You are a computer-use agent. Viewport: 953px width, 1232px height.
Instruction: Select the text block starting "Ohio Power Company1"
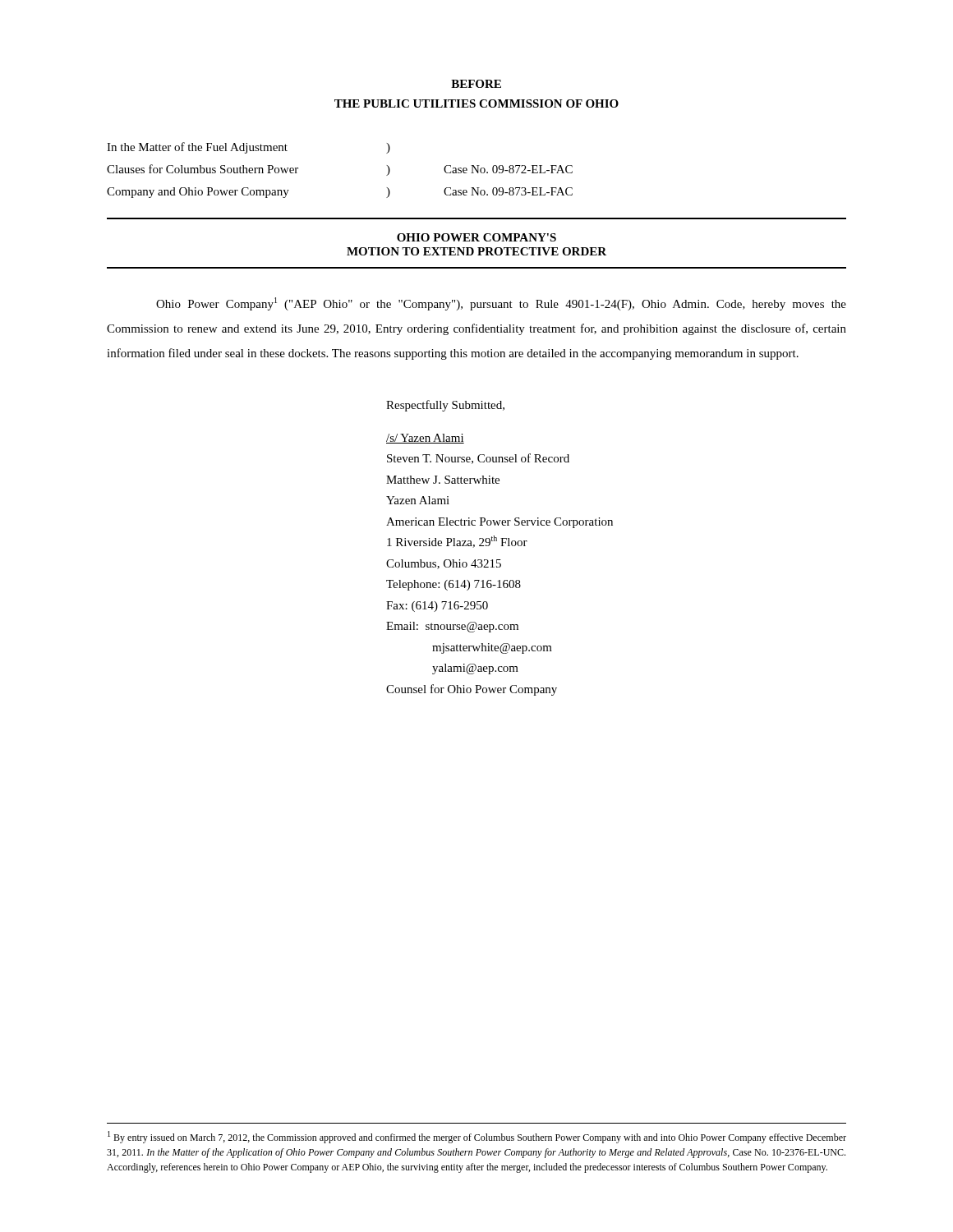(476, 328)
